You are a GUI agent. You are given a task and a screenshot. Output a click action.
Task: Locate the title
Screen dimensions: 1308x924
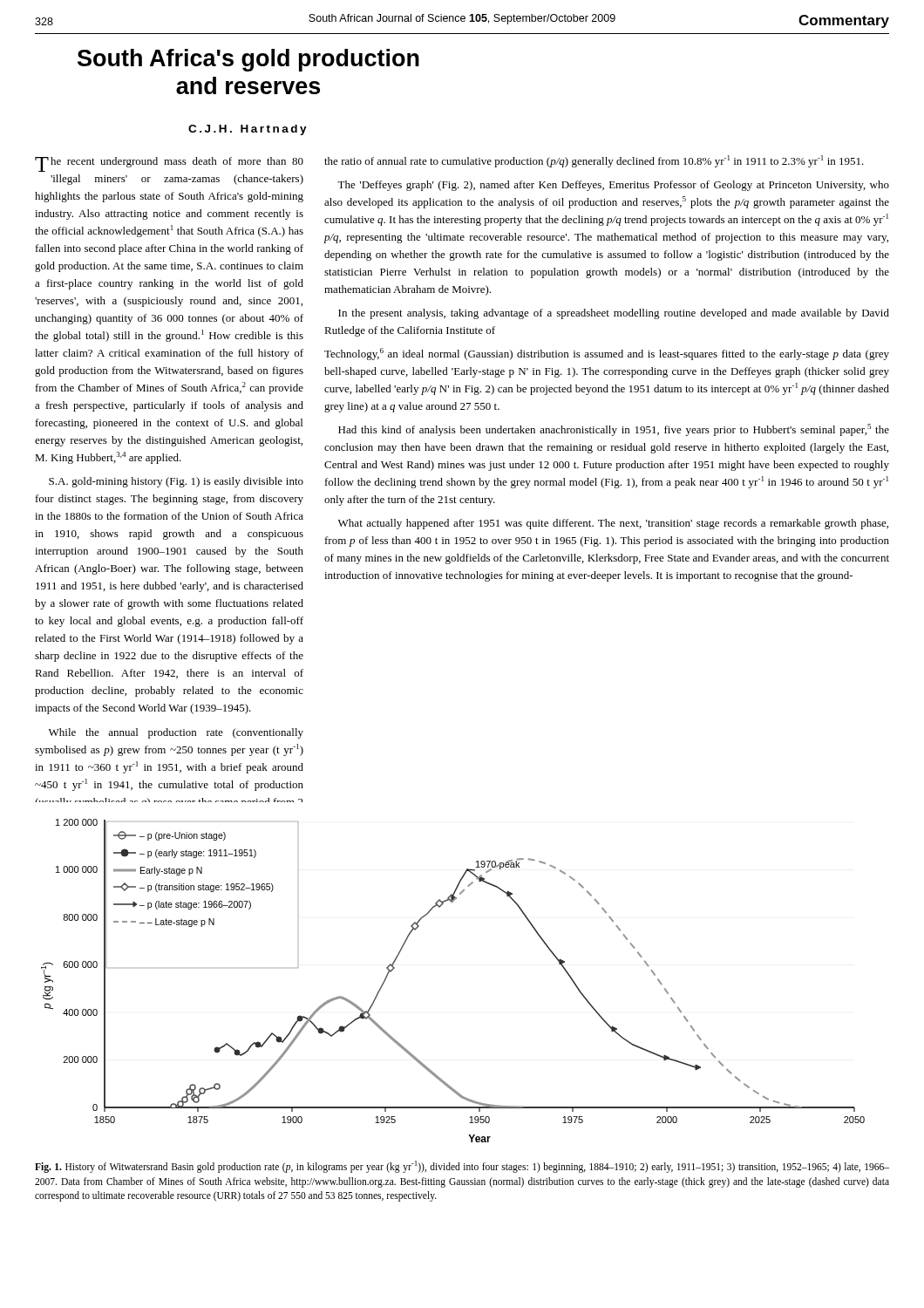pos(248,73)
